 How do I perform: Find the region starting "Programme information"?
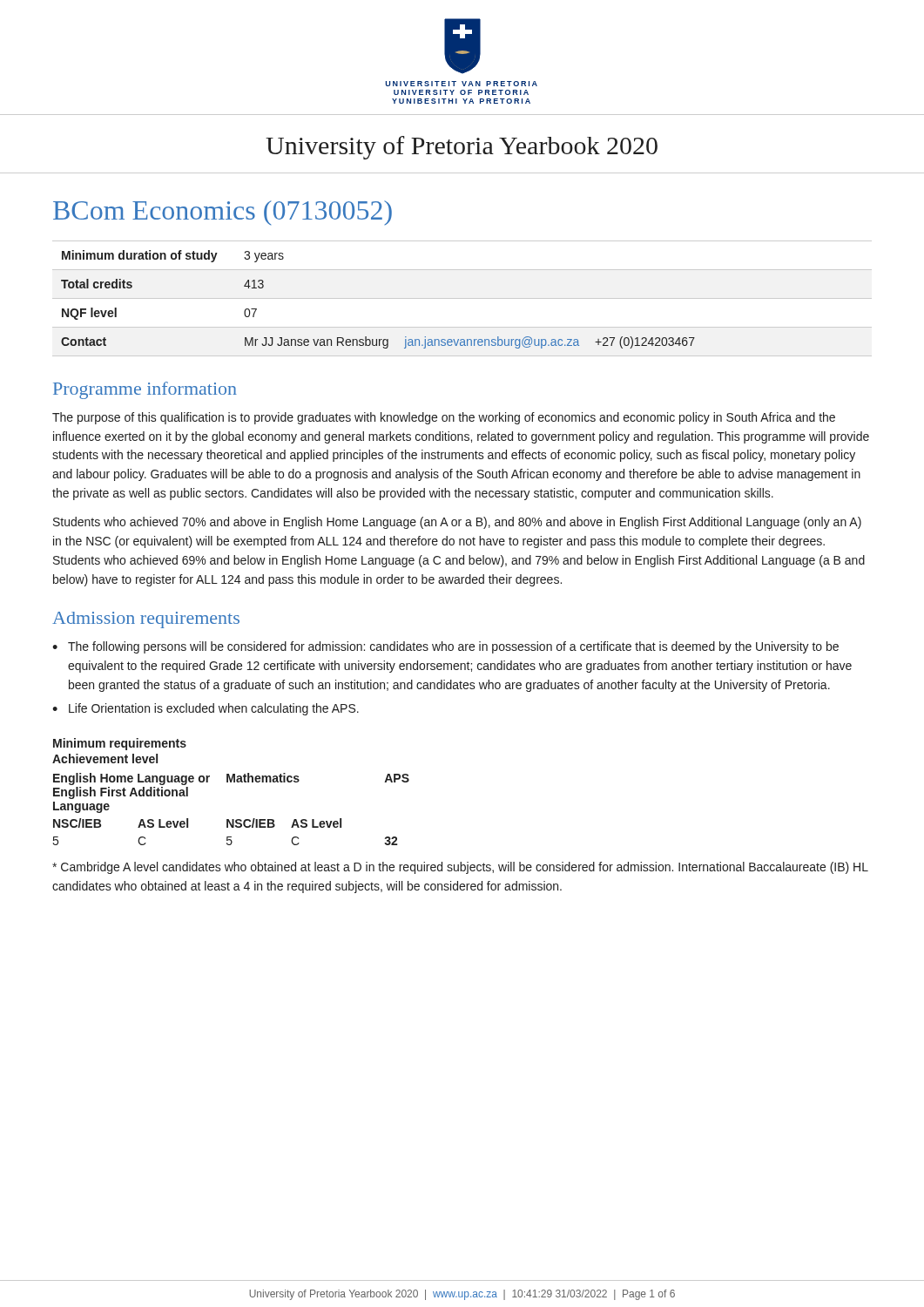click(x=145, y=388)
